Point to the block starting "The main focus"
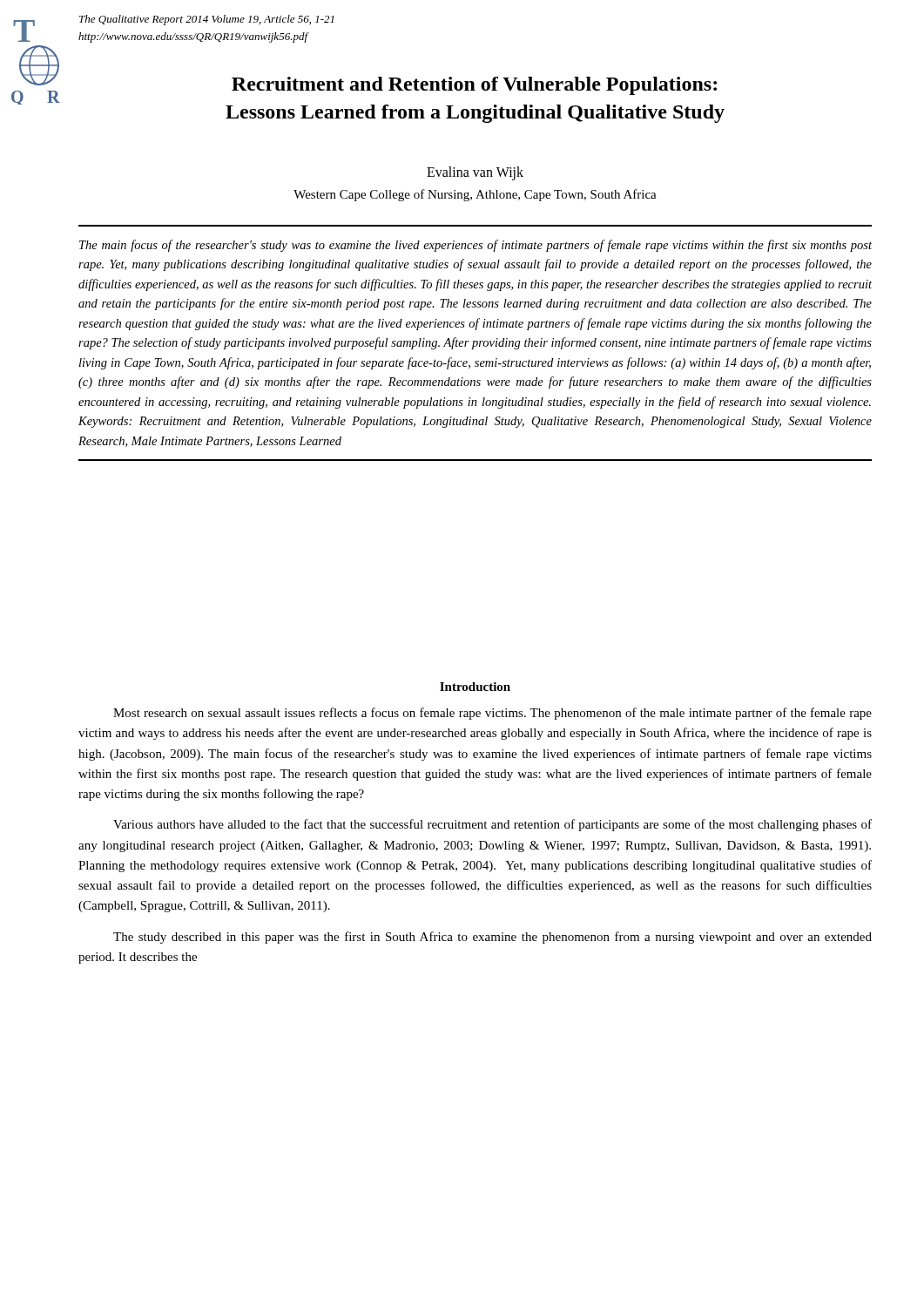Image resolution: width=924 pixels, height=1307 pixels. click(x=475, y=343)
